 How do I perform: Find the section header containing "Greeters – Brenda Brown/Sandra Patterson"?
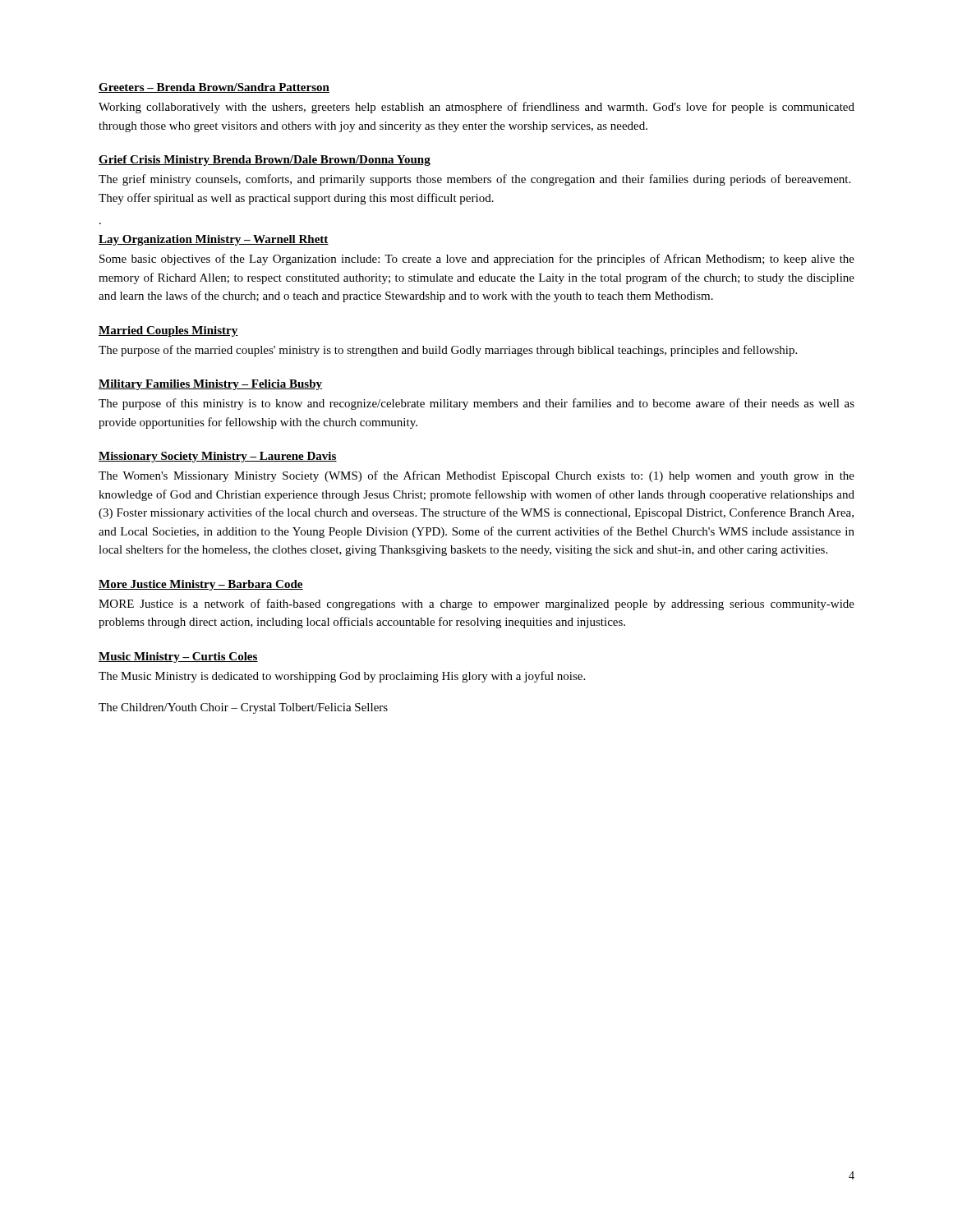coord(214,87)
